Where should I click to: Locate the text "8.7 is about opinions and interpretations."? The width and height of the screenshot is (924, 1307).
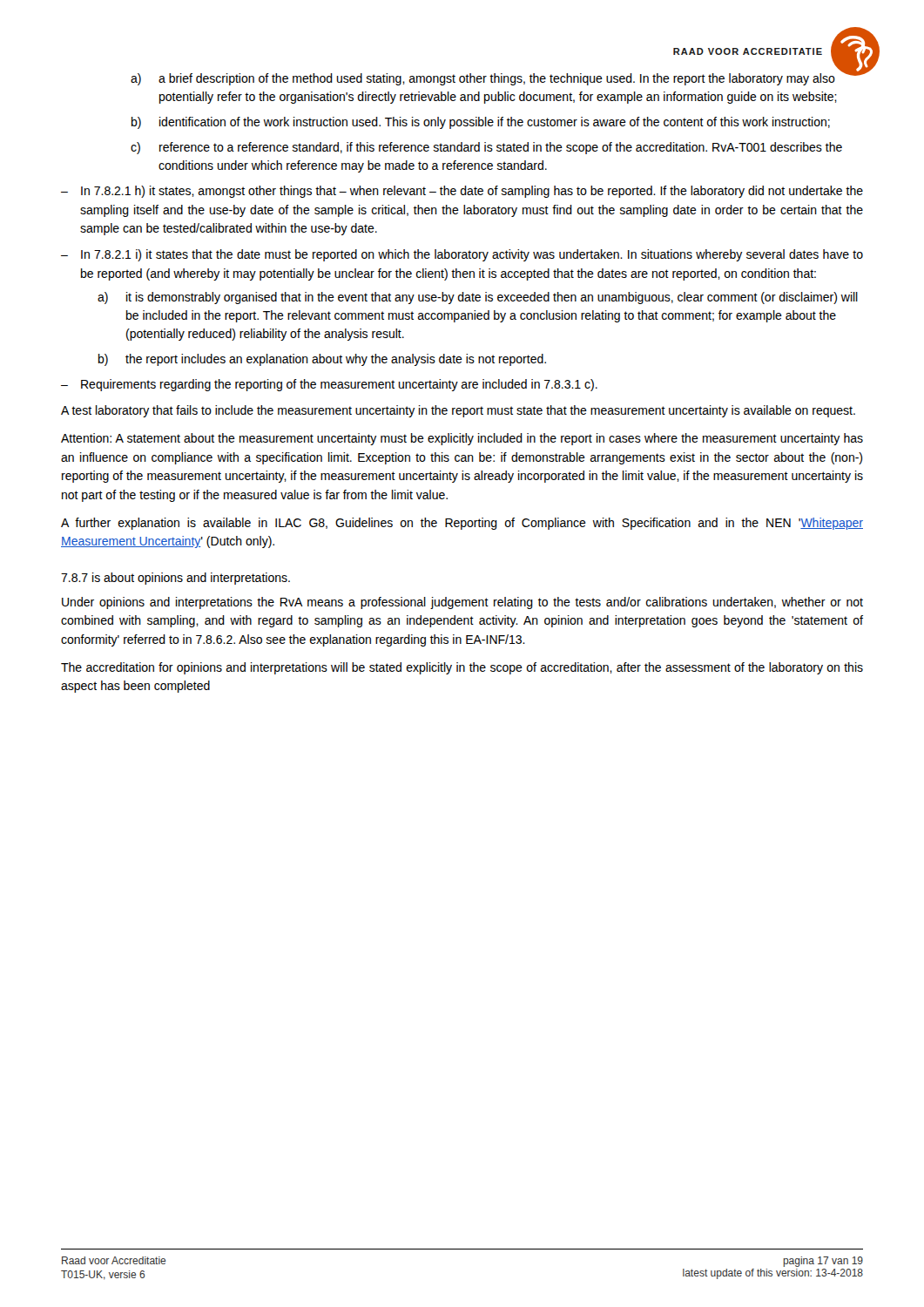pyautogui.click(x=176, y=578)
